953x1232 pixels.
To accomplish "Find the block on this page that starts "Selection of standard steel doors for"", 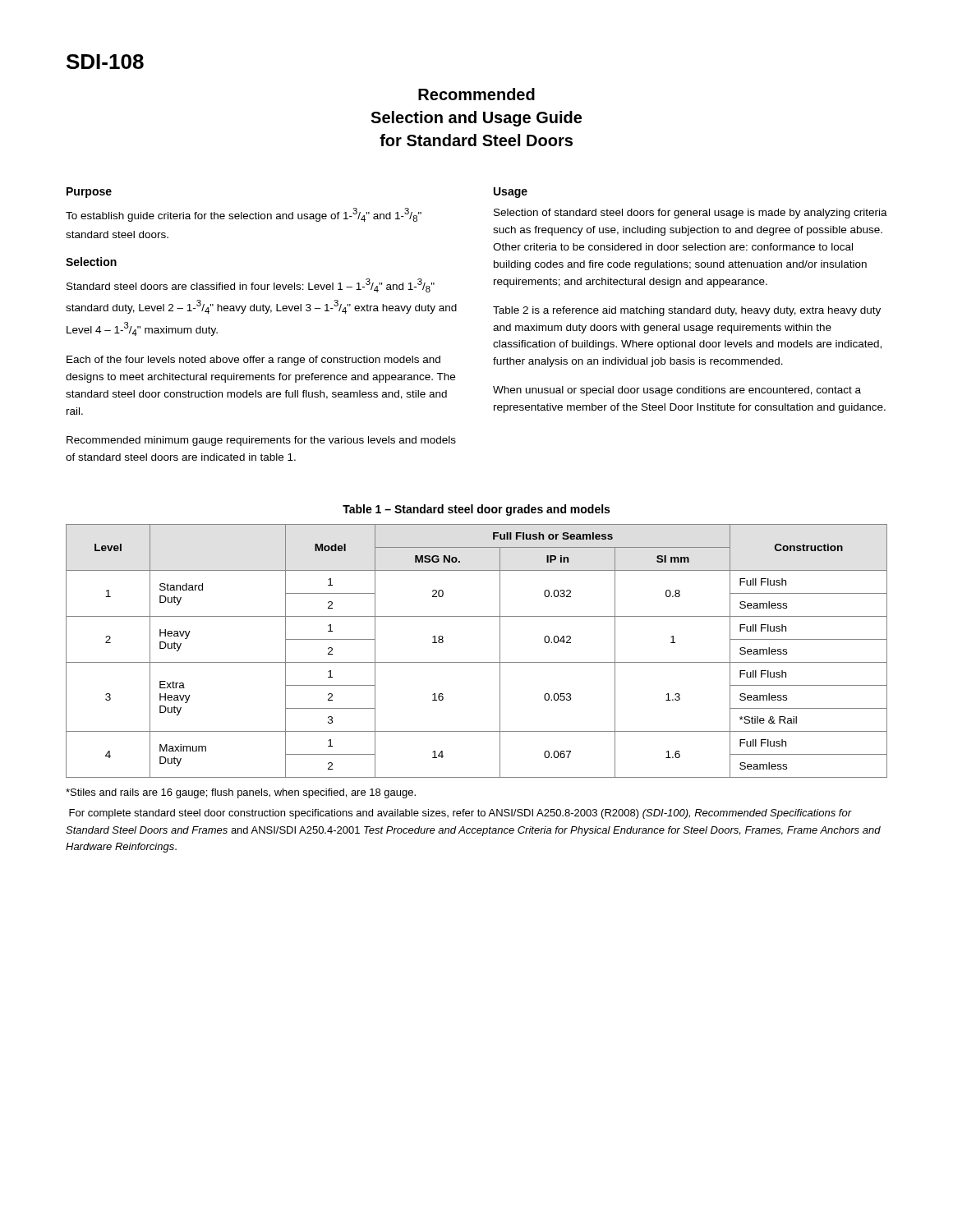I will [690, 247].
